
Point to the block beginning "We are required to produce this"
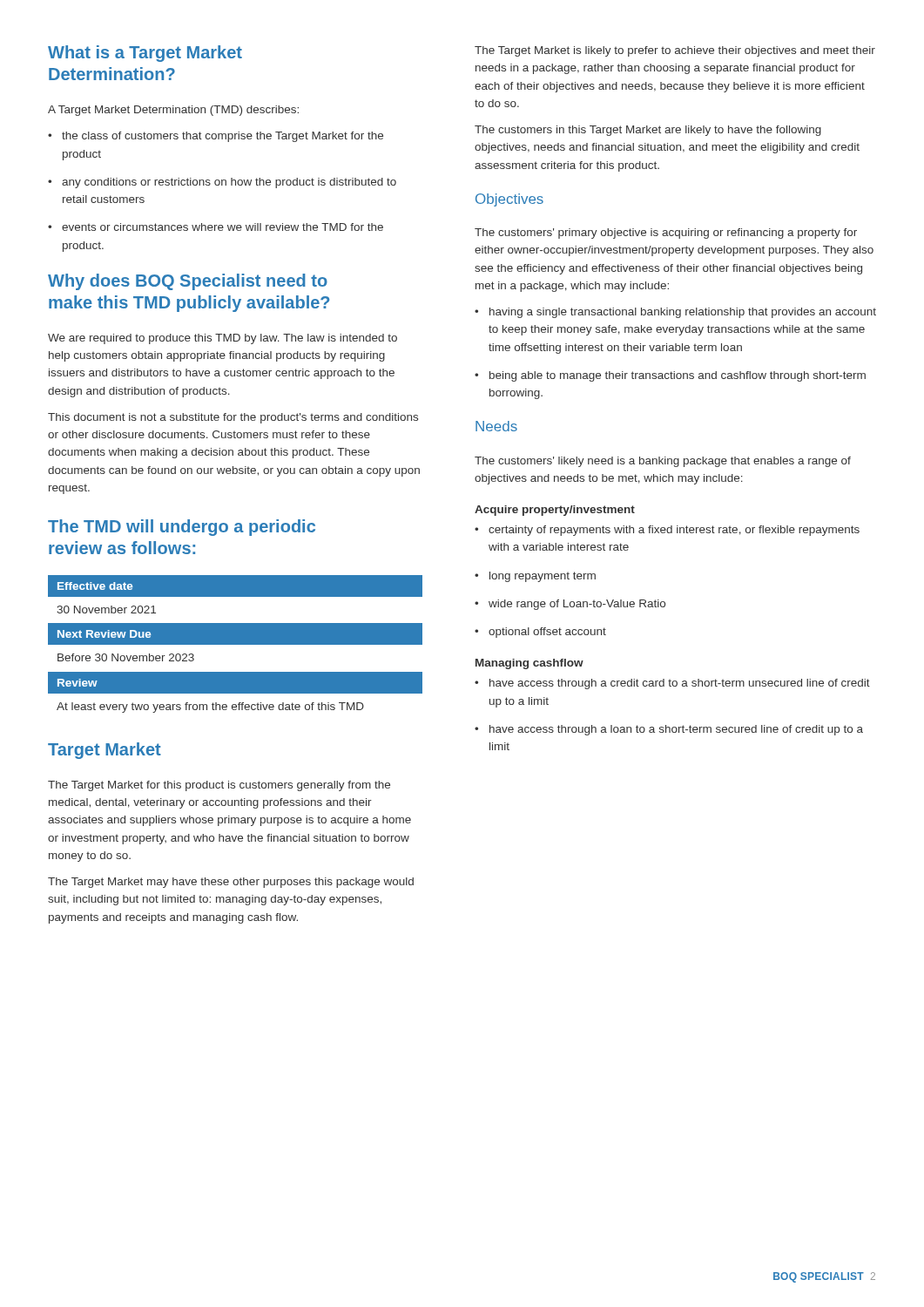[x=235, y=364]
